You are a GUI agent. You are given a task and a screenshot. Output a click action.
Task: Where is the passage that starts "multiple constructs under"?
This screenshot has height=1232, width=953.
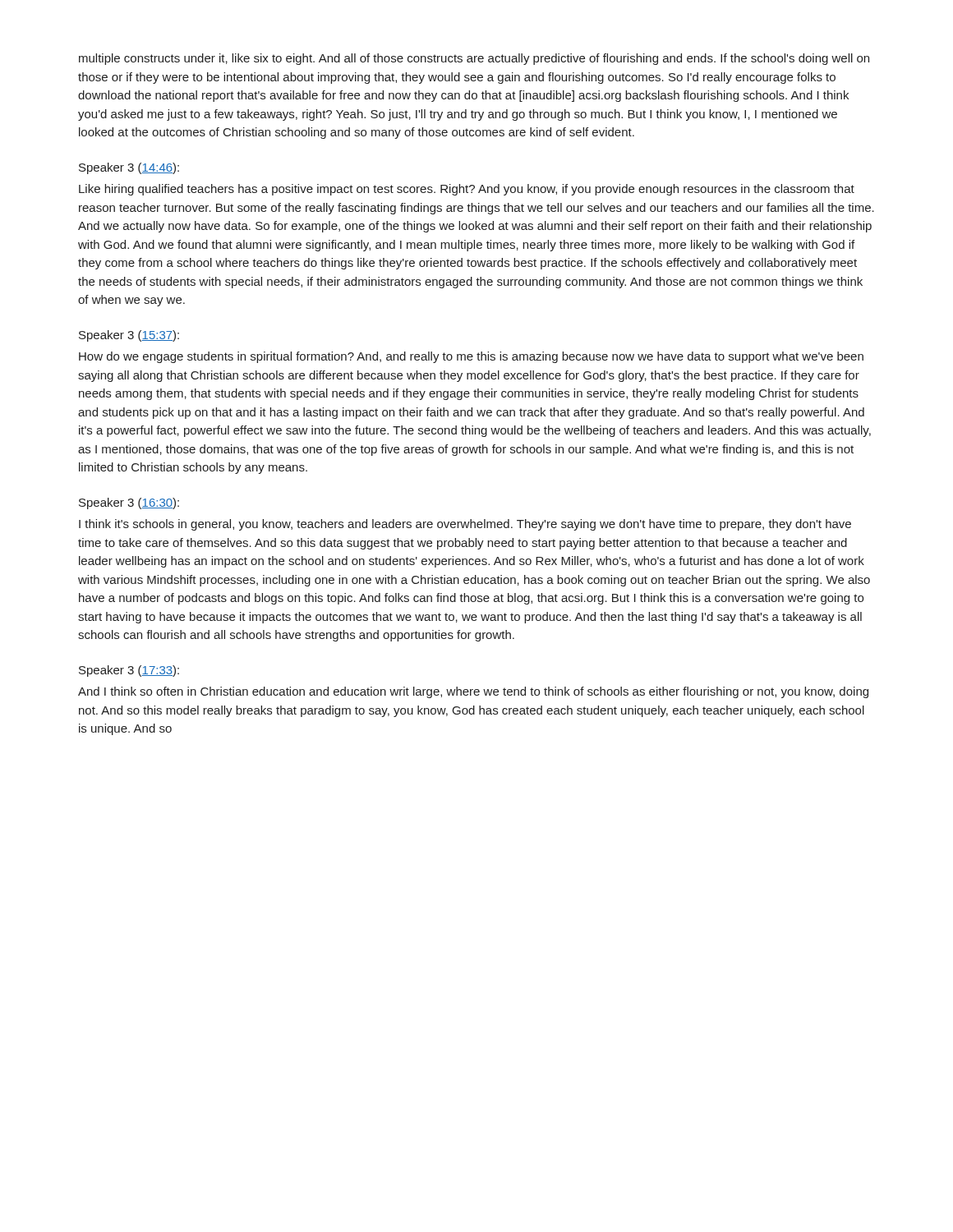click(x=474, y=95)
